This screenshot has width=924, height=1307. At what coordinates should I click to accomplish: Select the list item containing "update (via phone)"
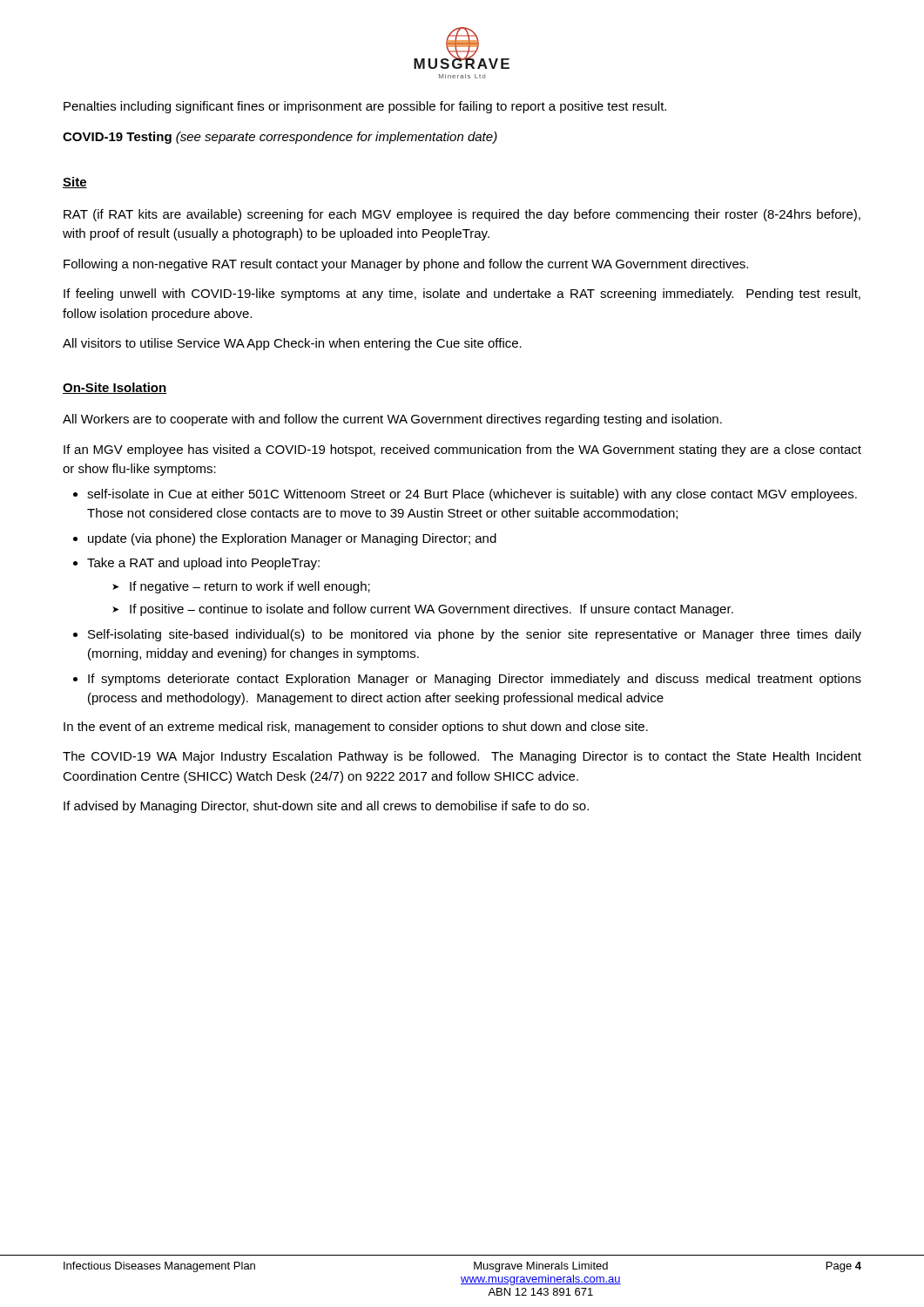coord(292,538)
